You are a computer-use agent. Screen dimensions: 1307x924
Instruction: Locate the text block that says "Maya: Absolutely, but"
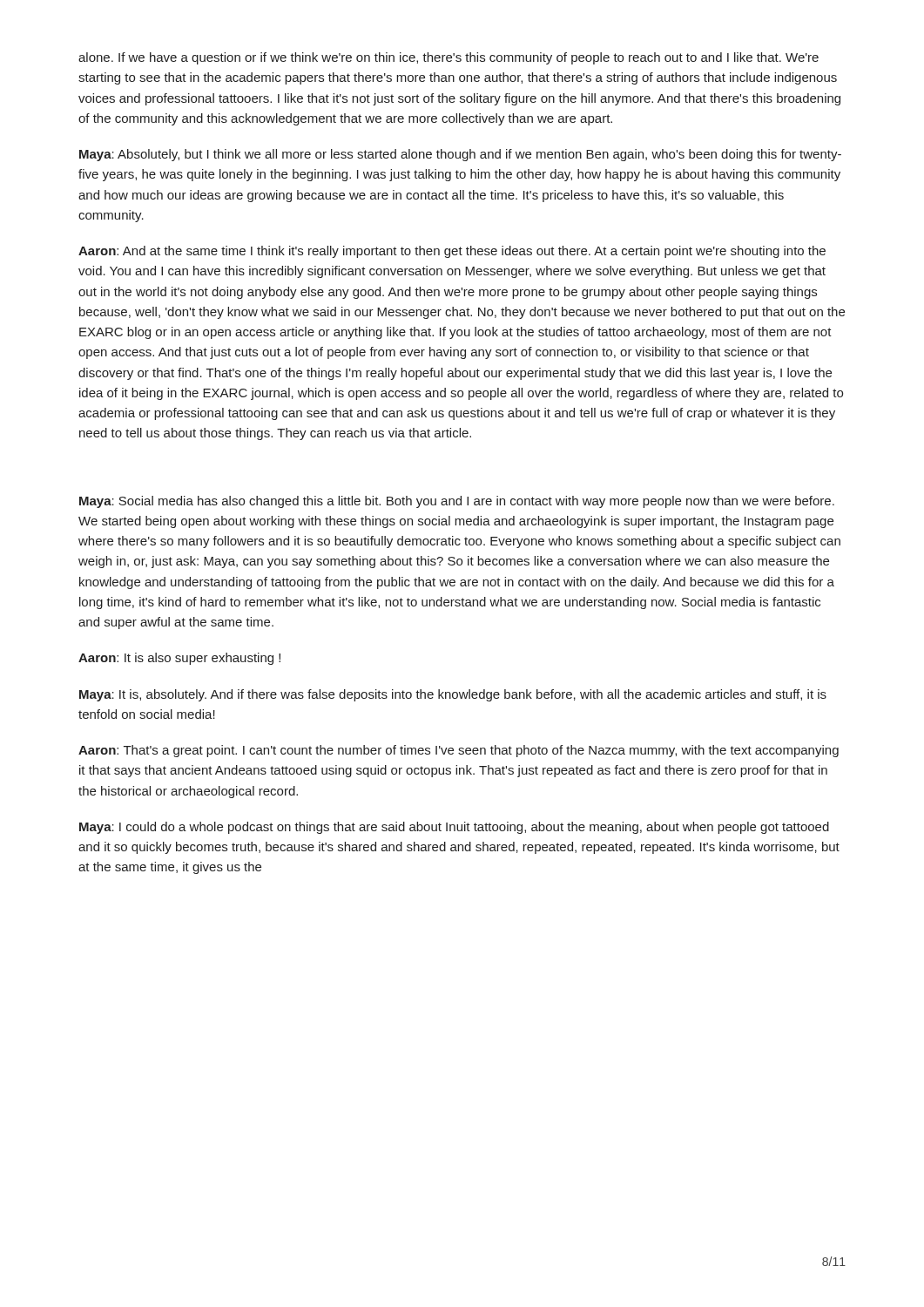[460, 184]
